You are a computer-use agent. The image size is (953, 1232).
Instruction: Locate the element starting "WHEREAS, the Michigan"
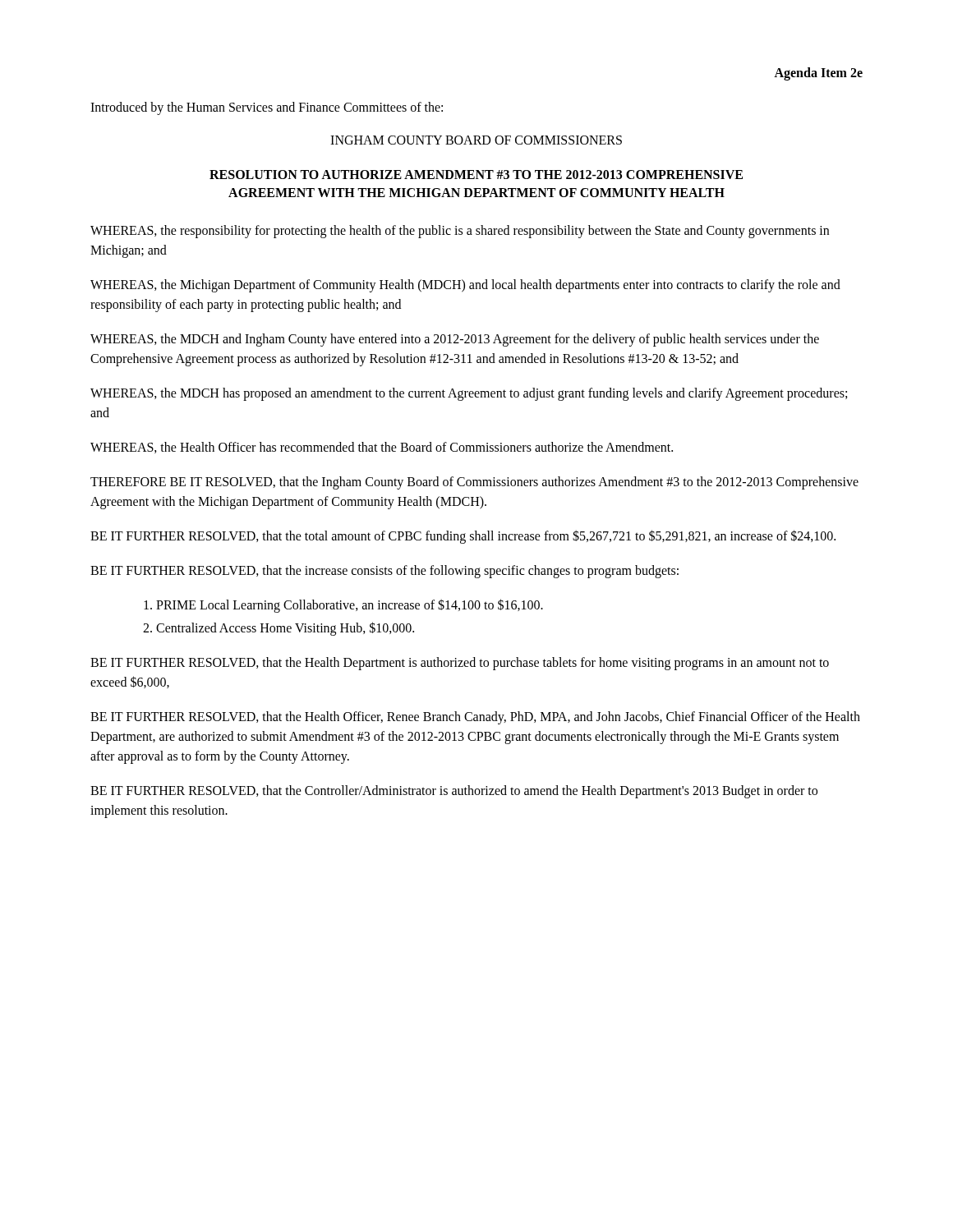[x=465, y=294]
